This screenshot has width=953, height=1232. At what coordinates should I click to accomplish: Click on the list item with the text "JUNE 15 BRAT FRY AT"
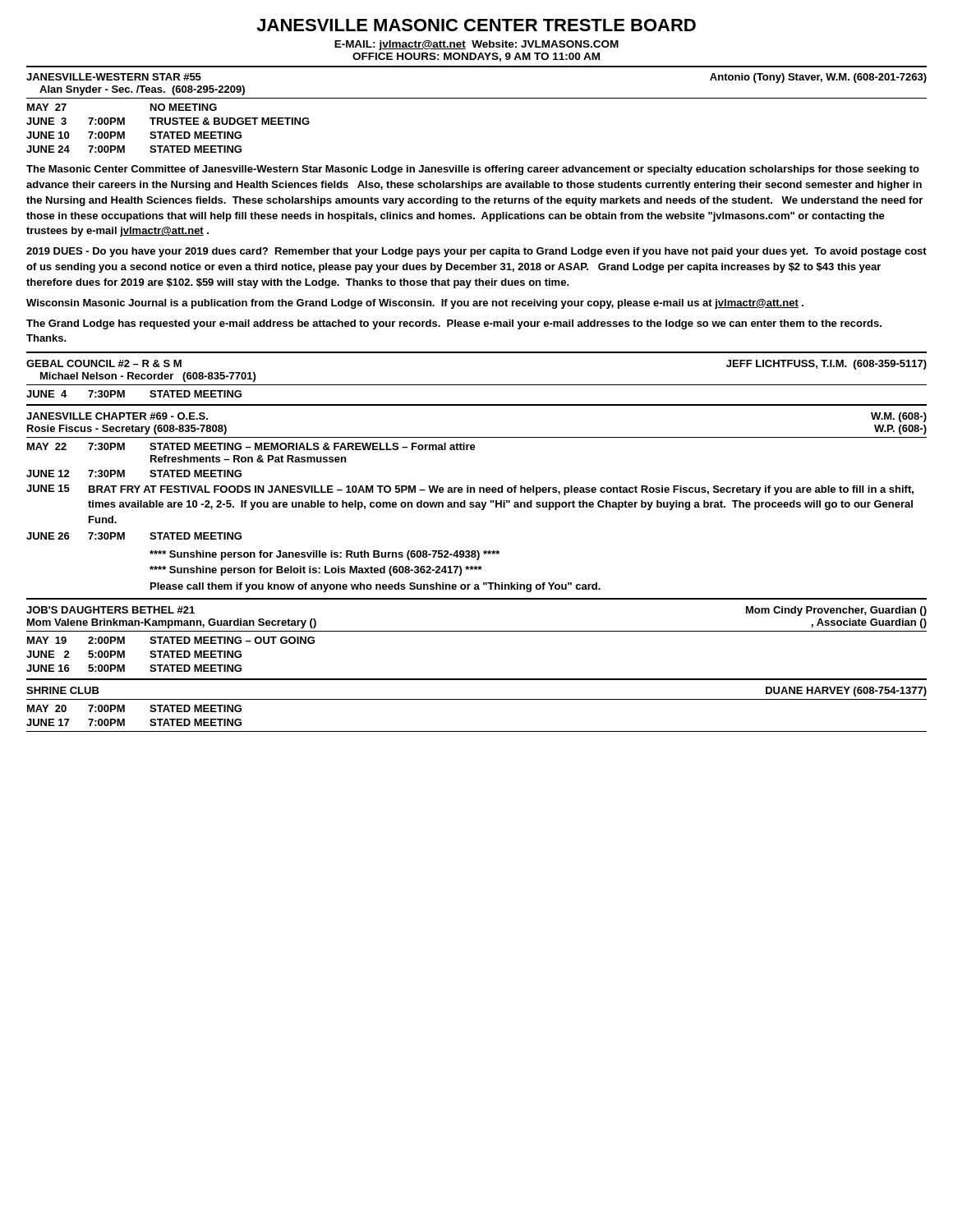(476, 505)
